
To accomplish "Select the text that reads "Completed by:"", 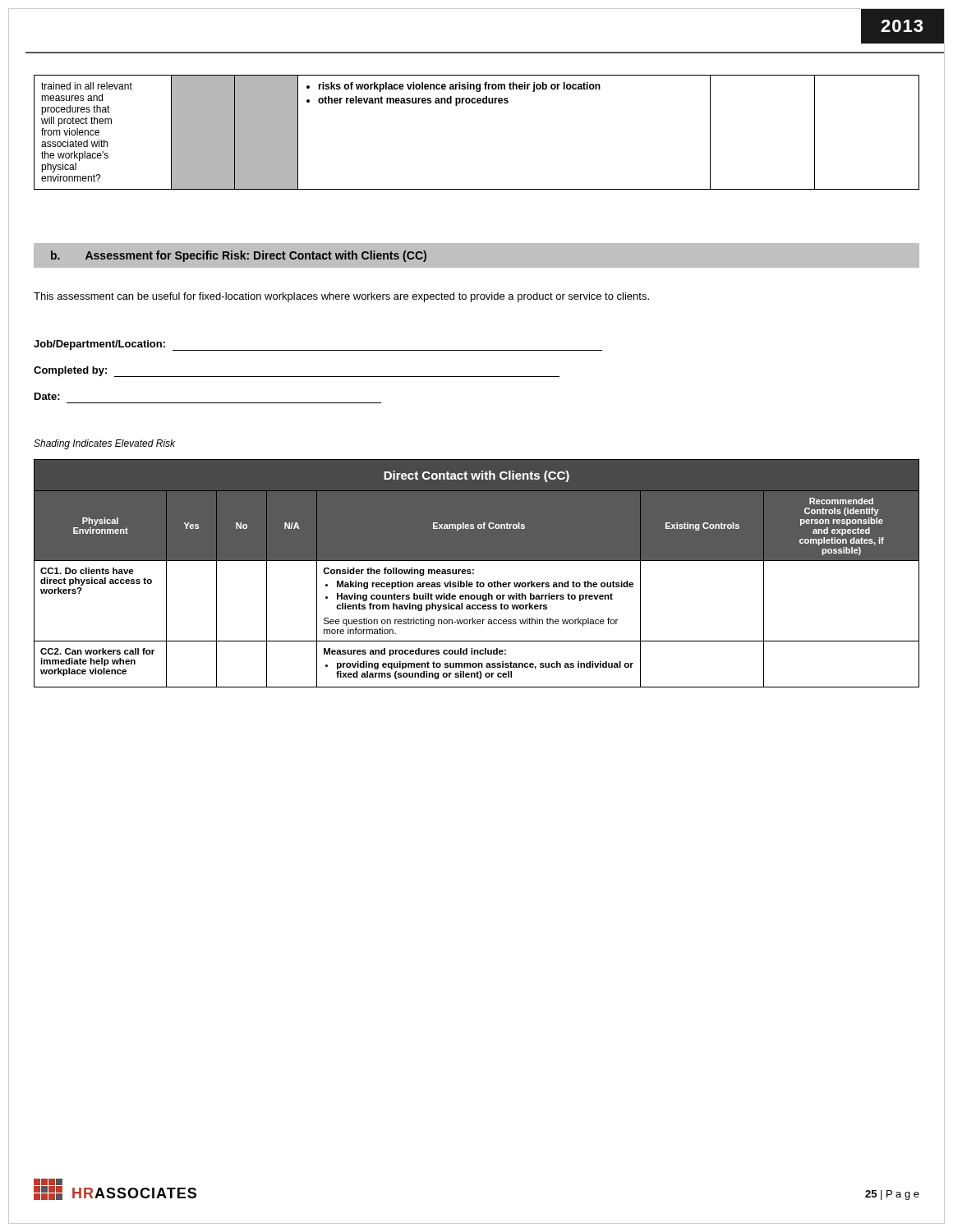I will click(x=296, y=370).
